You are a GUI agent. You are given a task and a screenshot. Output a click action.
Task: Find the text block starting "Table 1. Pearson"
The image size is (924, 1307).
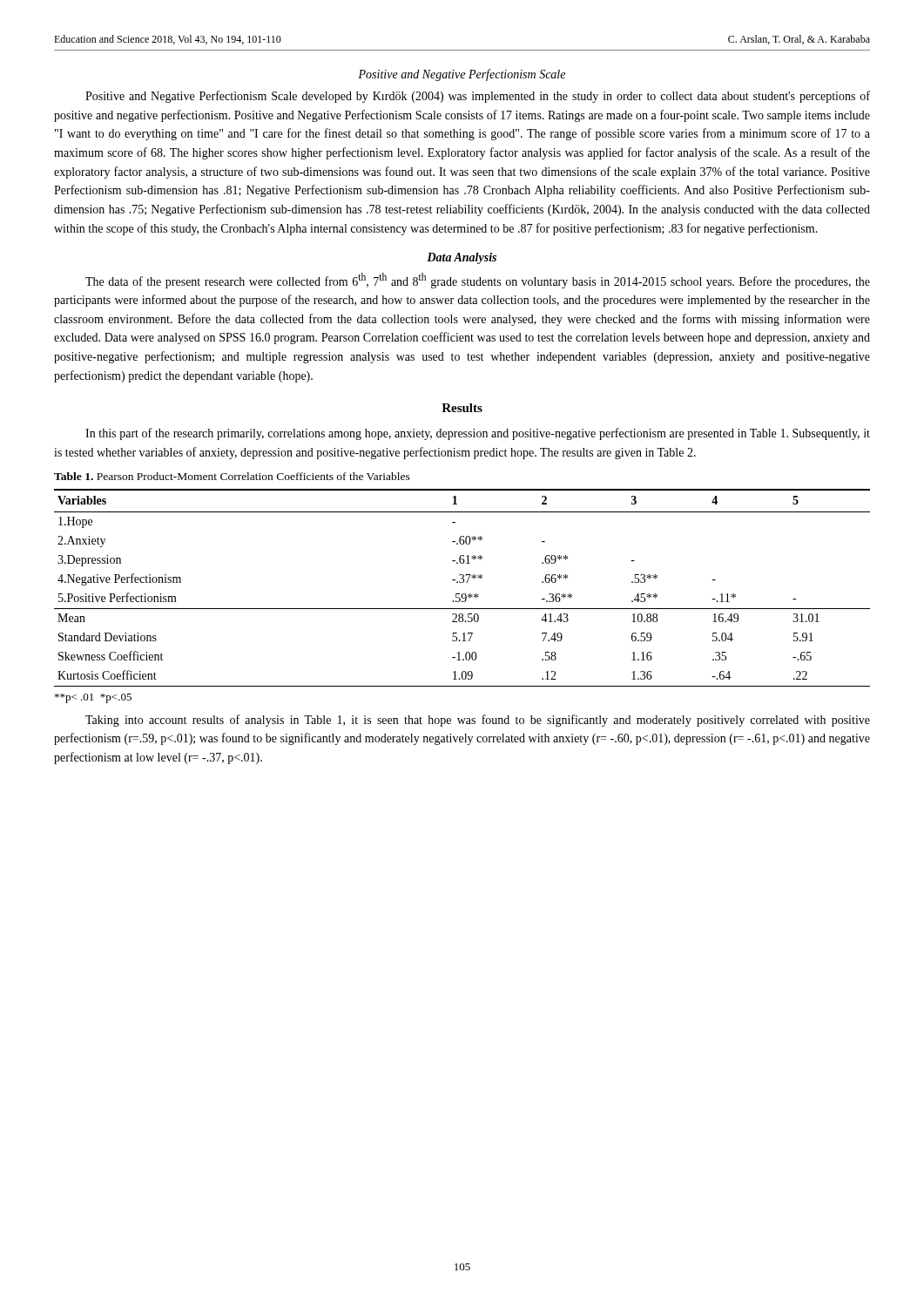tap(232, 476)
